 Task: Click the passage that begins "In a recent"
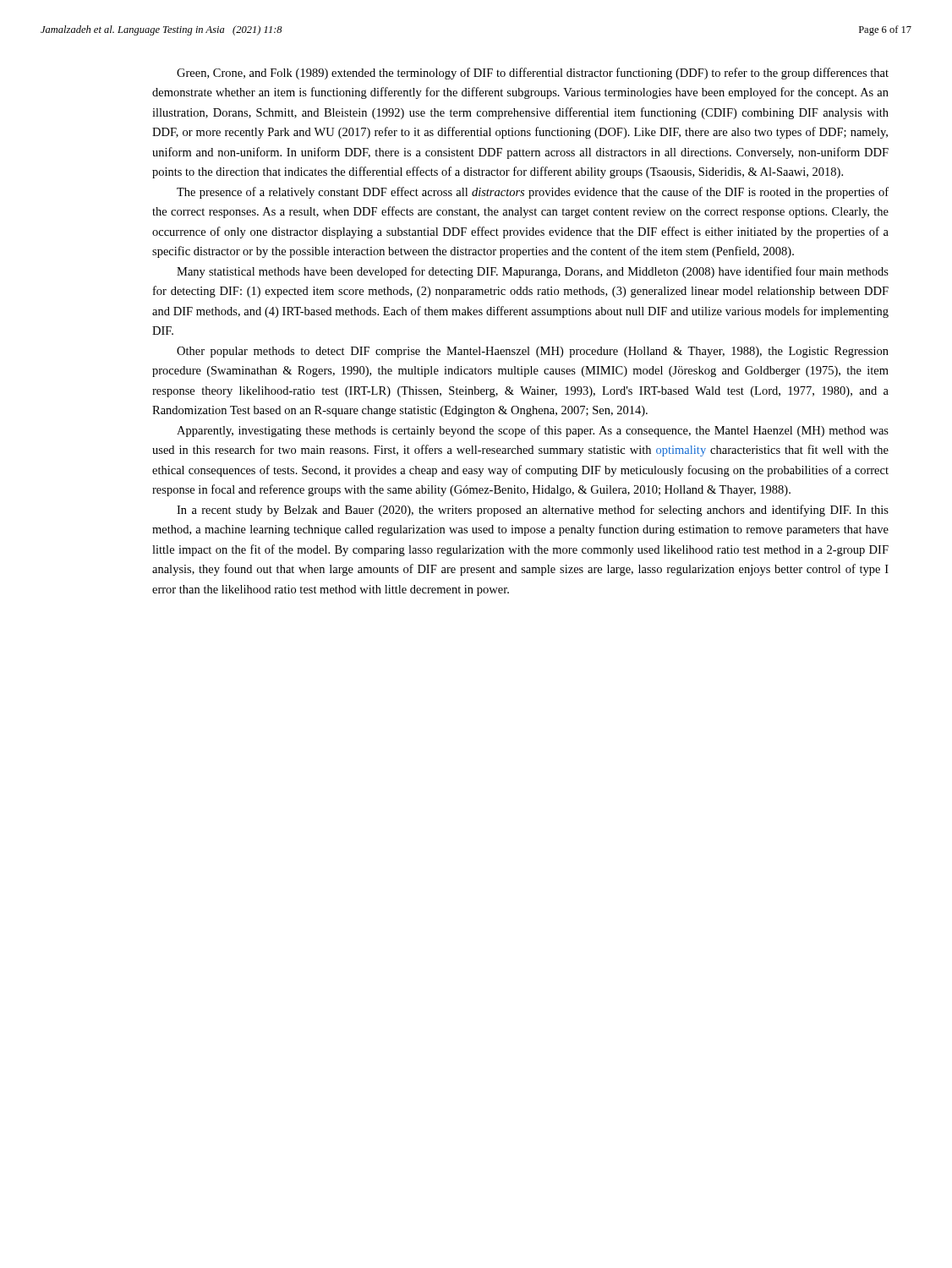click(x=520, y=550)
